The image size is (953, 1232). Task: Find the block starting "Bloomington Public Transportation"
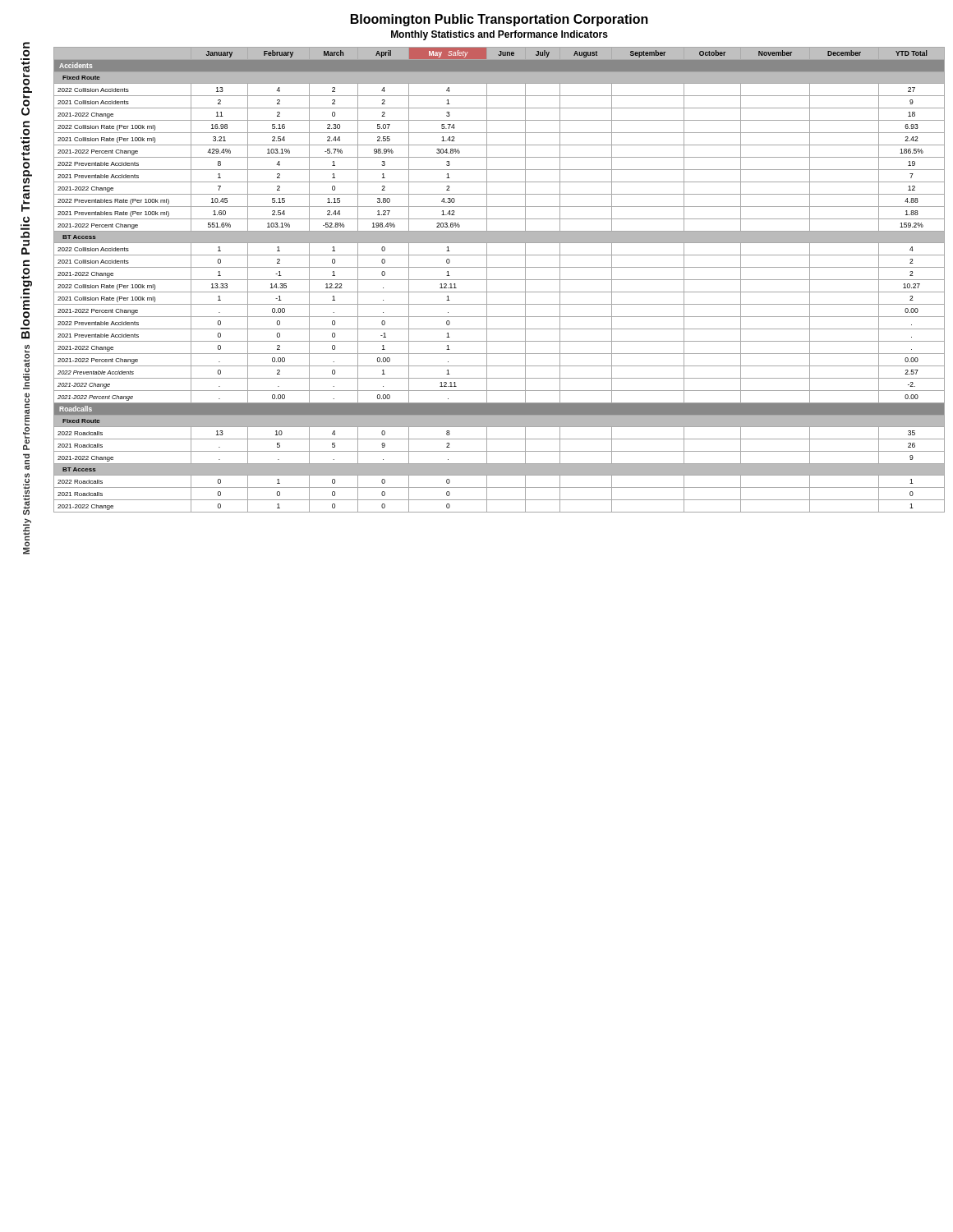coord(499,19)
